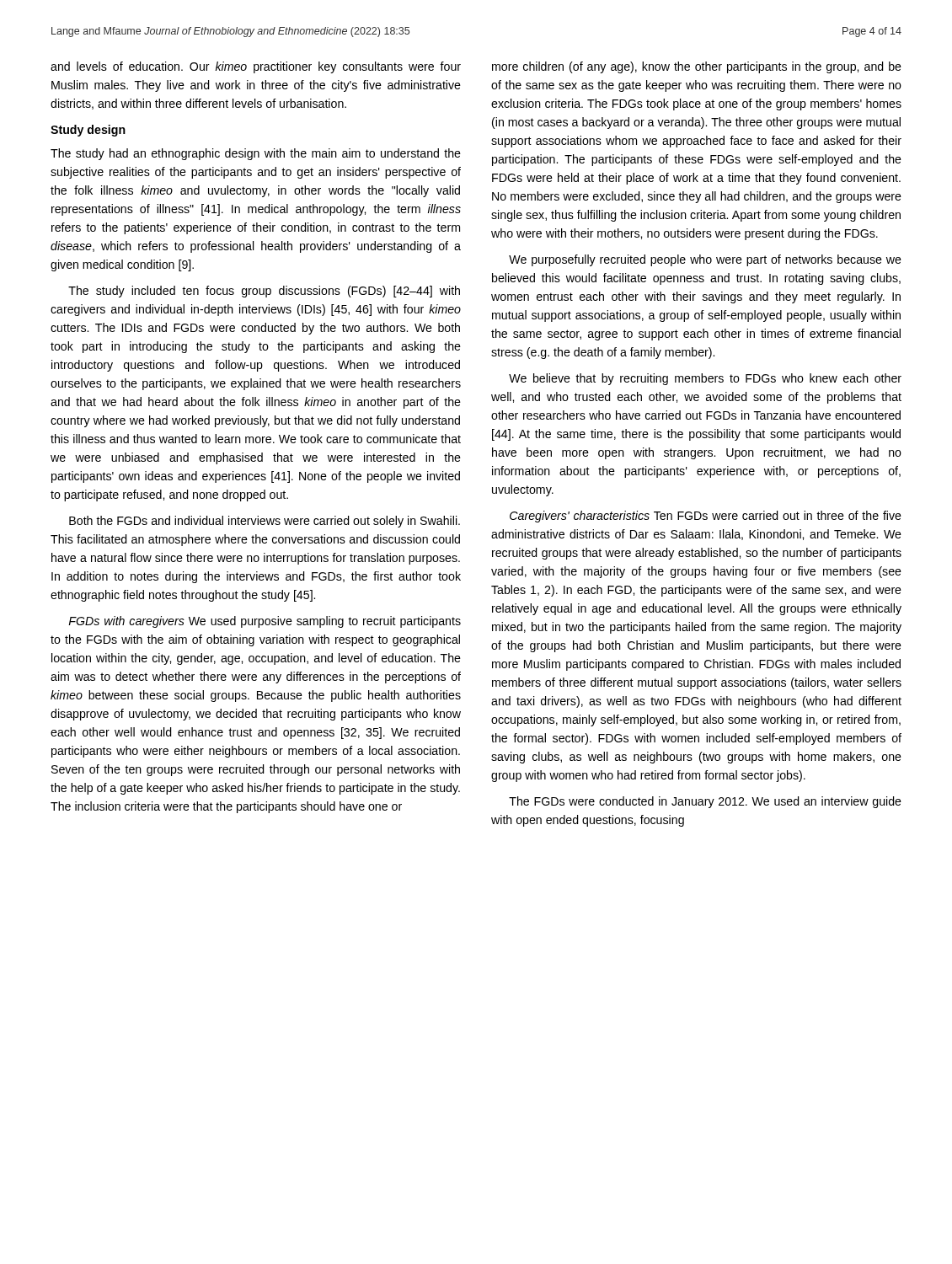
Task: Locate the passage starting "more children (of any"
Action: coord(696,443)
